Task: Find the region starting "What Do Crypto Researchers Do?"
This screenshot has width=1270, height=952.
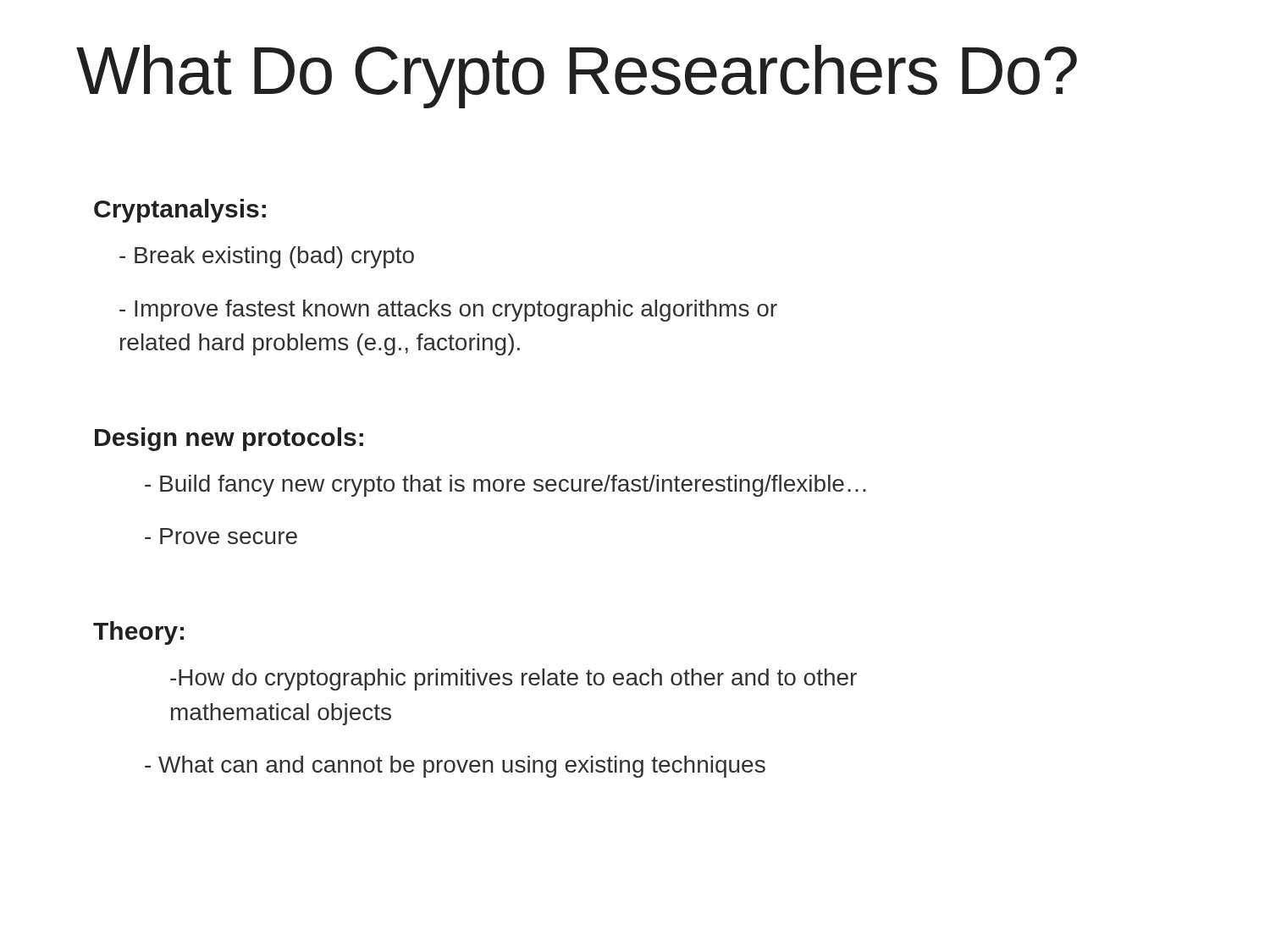Action: point(577,71)
